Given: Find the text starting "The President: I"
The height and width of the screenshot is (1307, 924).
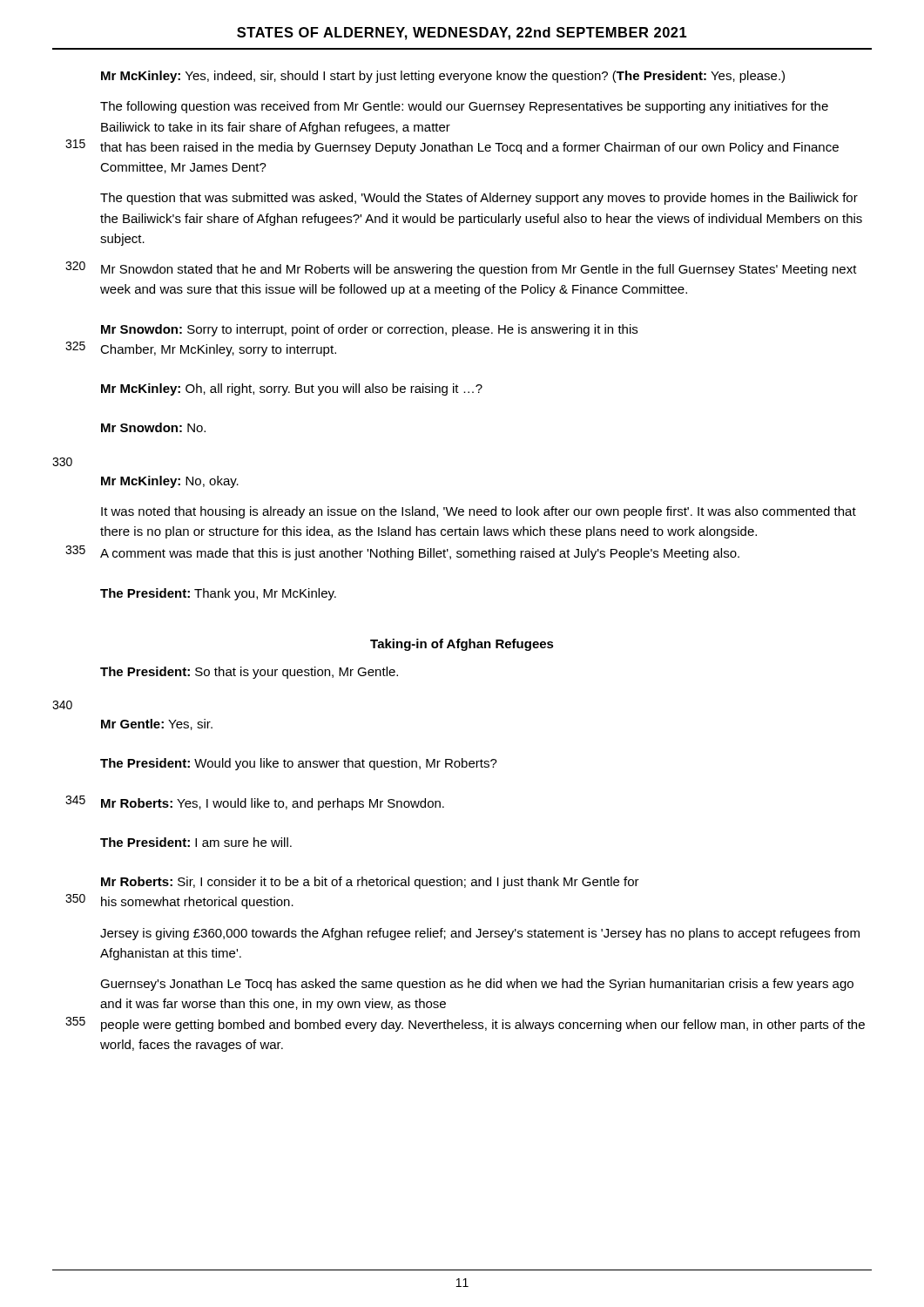Looking at the screenshot, I should click(x=196, y=842).
